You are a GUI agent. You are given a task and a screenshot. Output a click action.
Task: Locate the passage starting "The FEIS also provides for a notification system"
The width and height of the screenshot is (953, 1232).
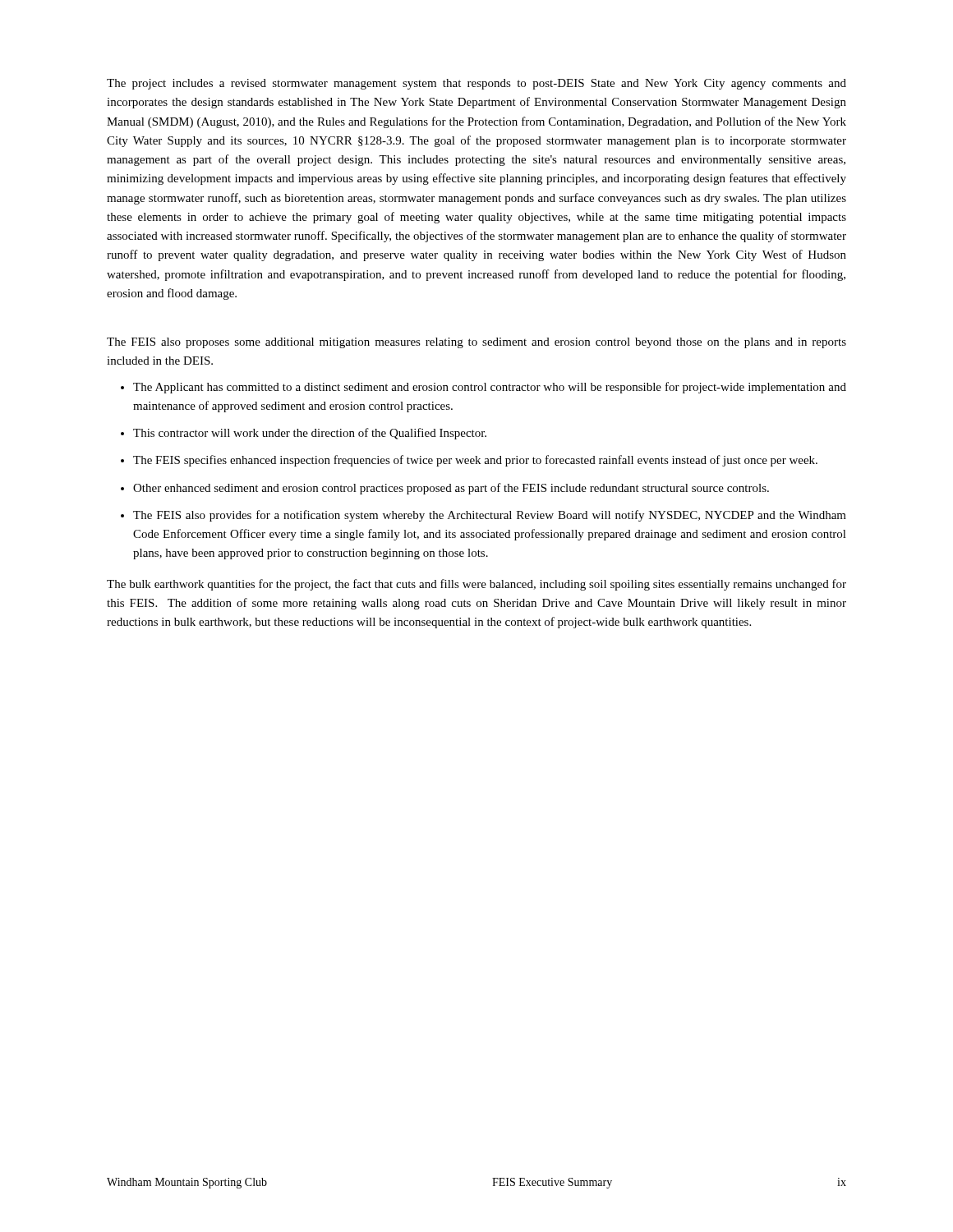point(490,534)
